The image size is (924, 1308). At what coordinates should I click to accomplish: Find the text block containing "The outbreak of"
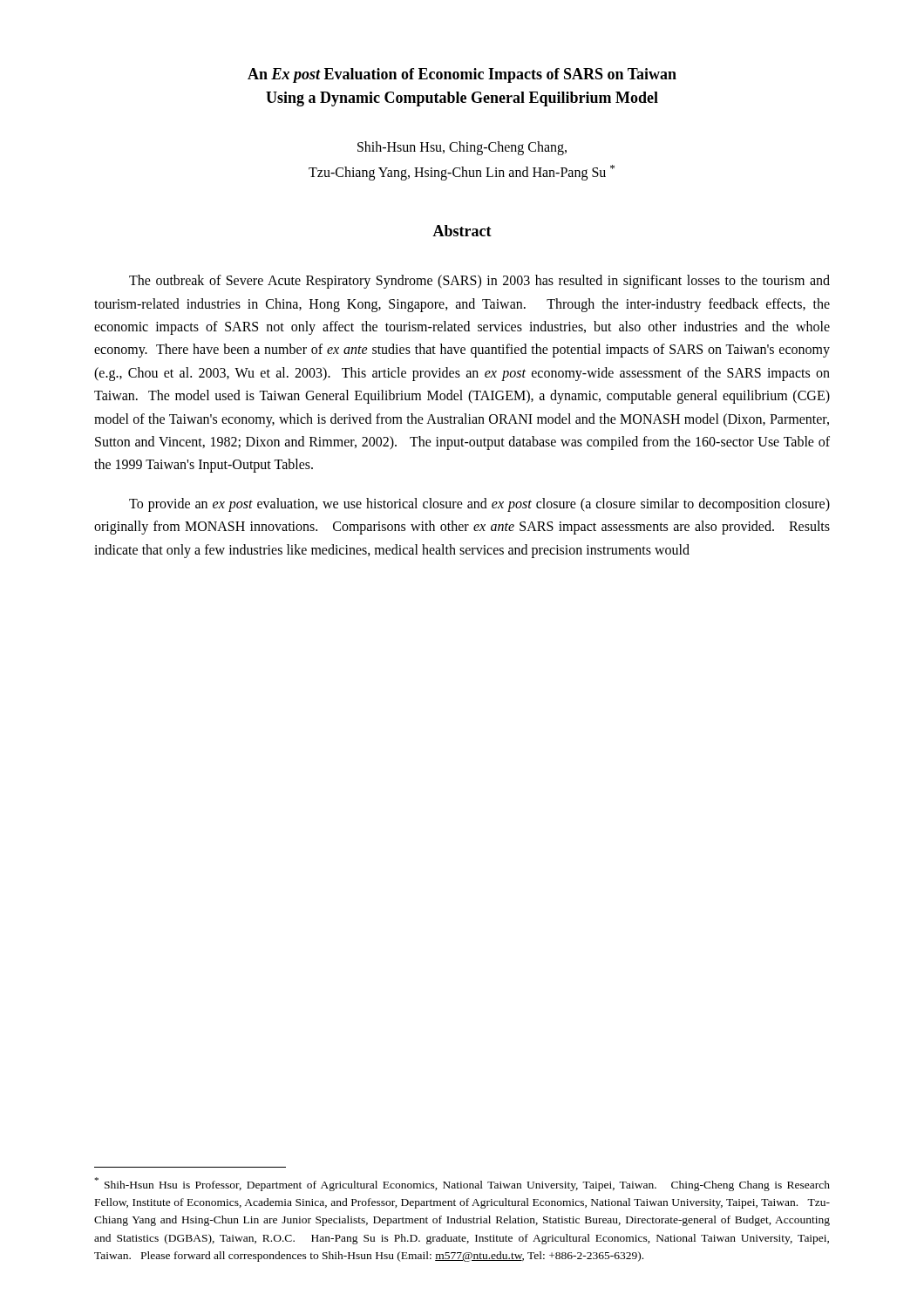pyautogui.click(x=462, y=373)
